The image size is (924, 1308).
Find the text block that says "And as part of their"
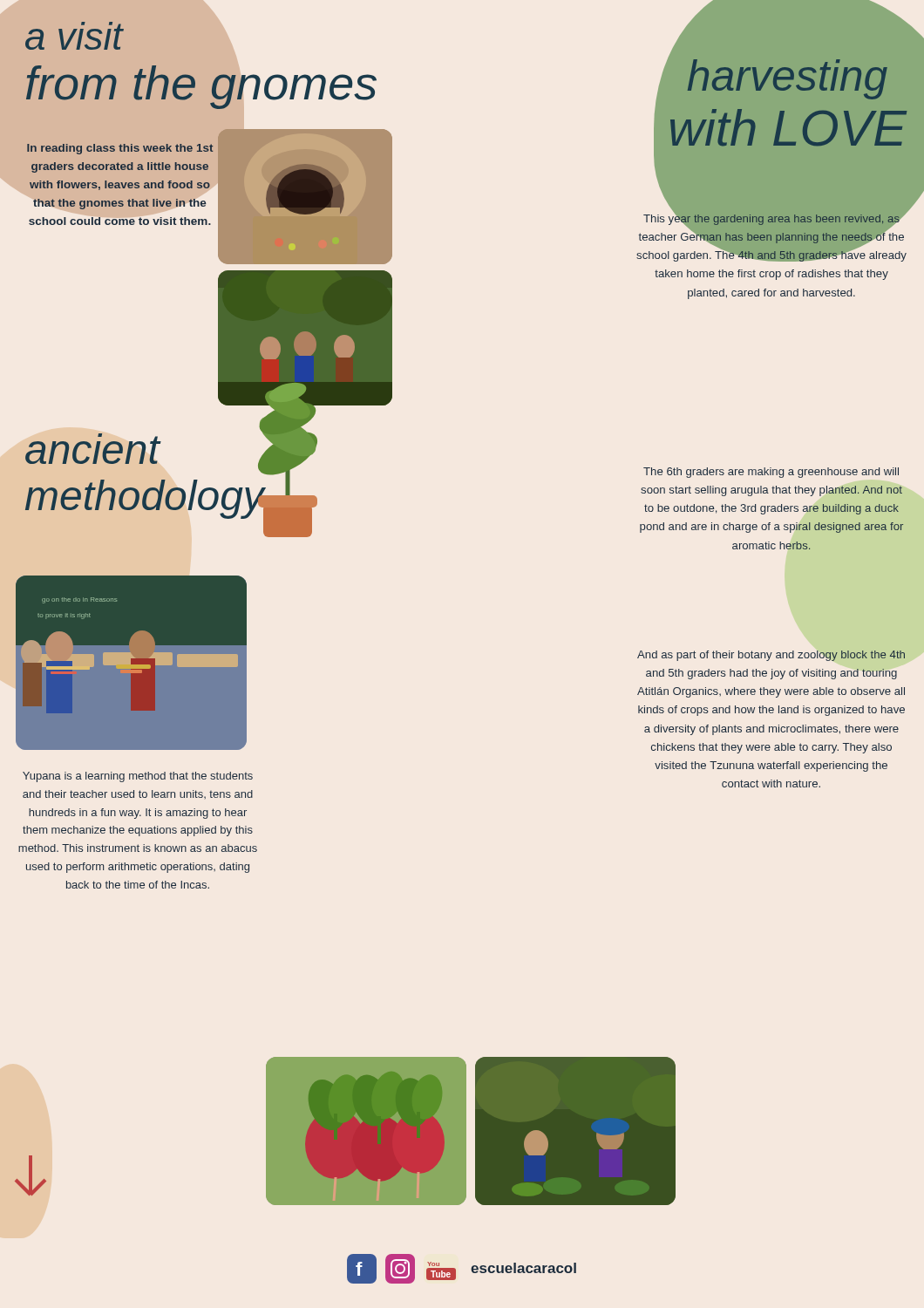[771, 719]
